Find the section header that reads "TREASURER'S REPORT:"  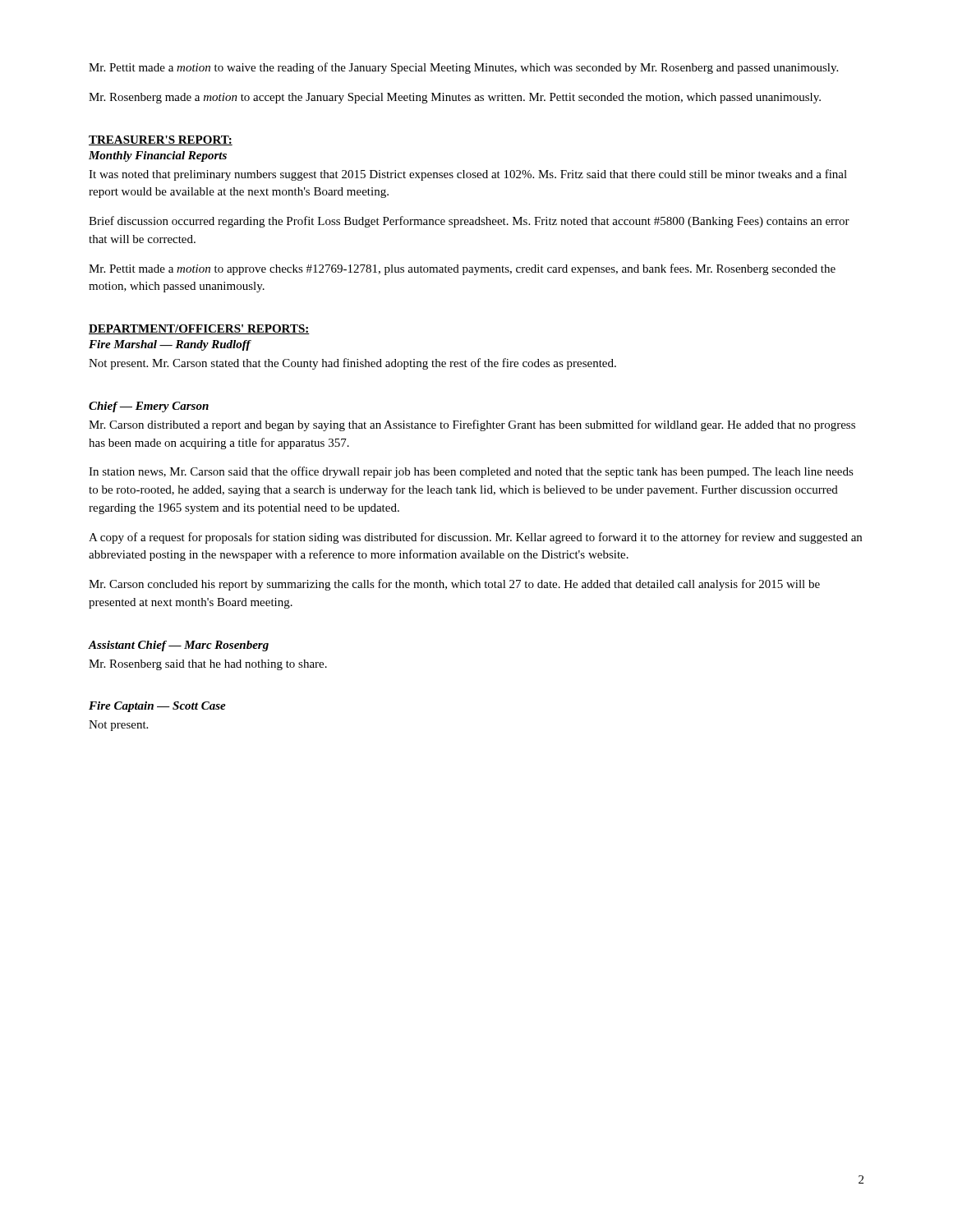pyautogui.click(x=160, y=139)
